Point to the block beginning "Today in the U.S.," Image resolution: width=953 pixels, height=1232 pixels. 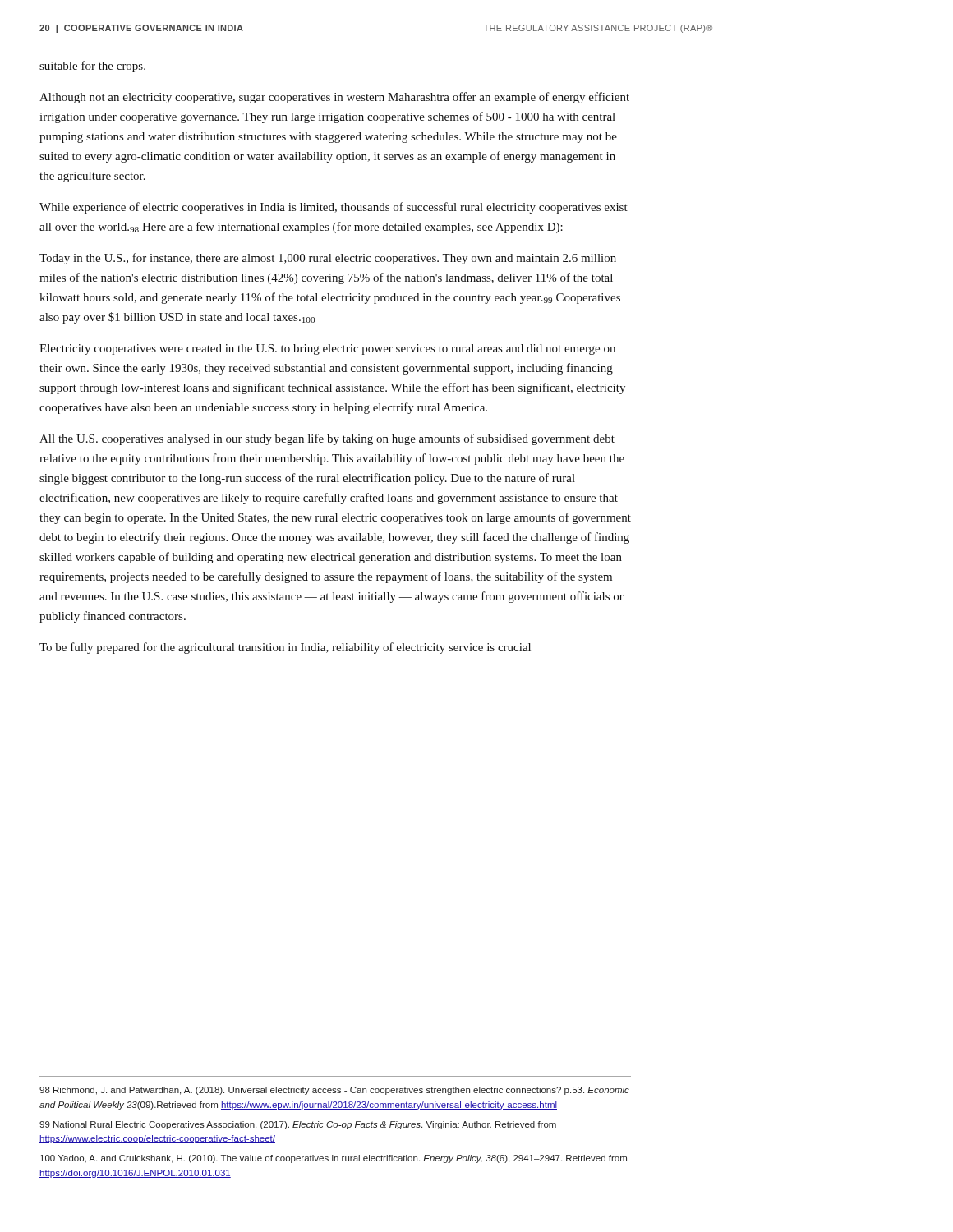coord(330,288)
